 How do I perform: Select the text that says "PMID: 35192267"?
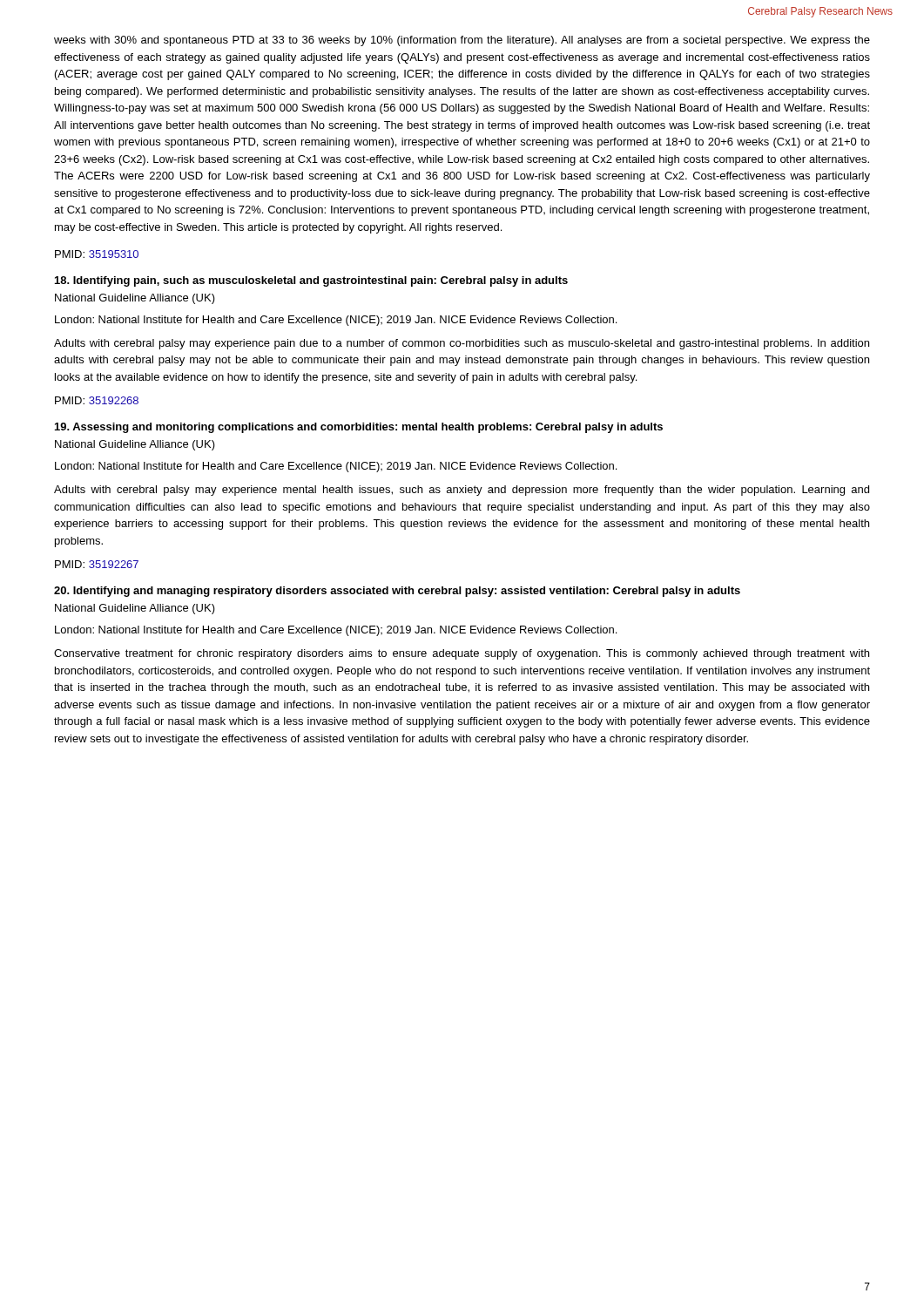pyautogui.click(x=96, y=564)
